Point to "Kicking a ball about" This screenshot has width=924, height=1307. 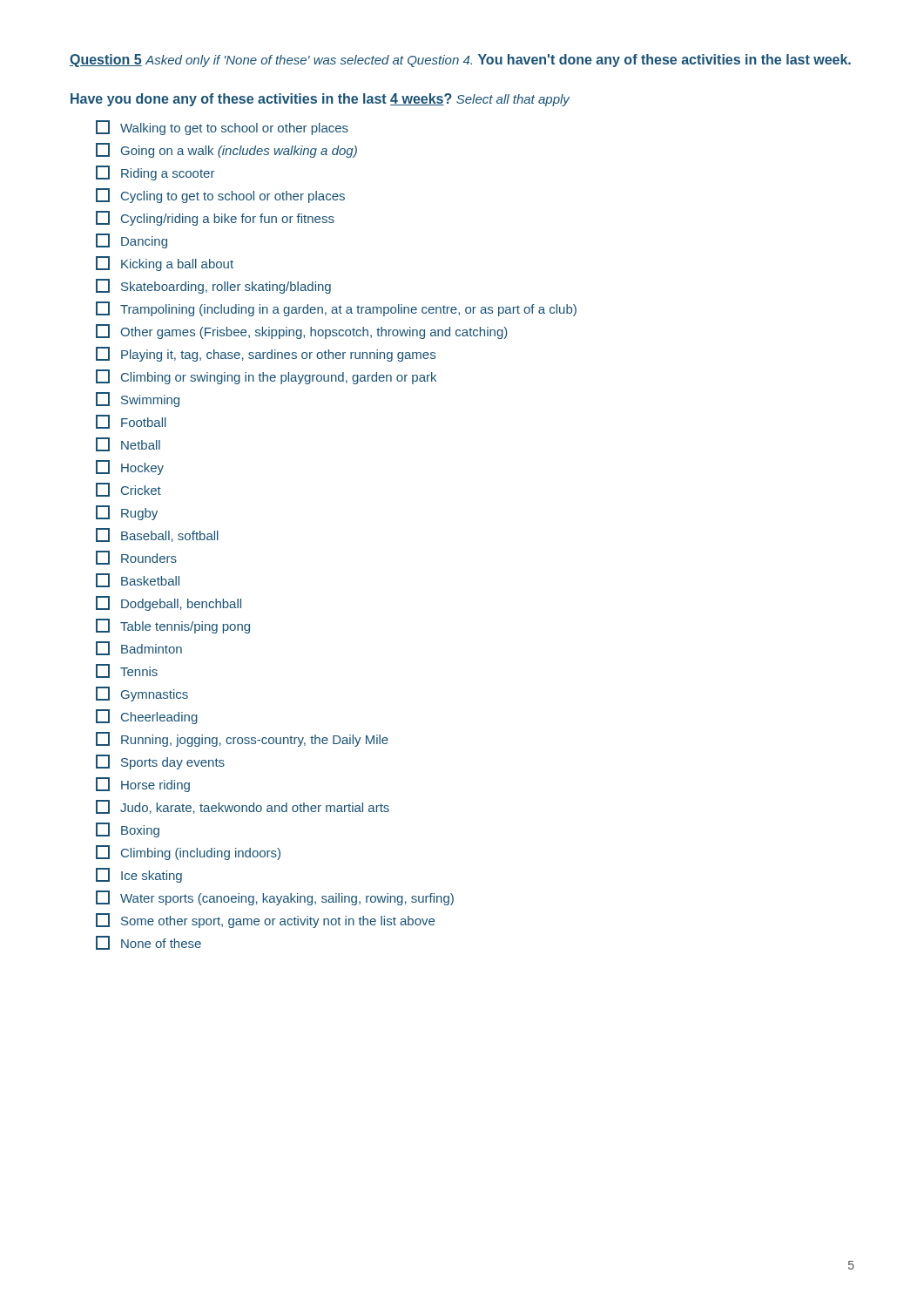165,264
